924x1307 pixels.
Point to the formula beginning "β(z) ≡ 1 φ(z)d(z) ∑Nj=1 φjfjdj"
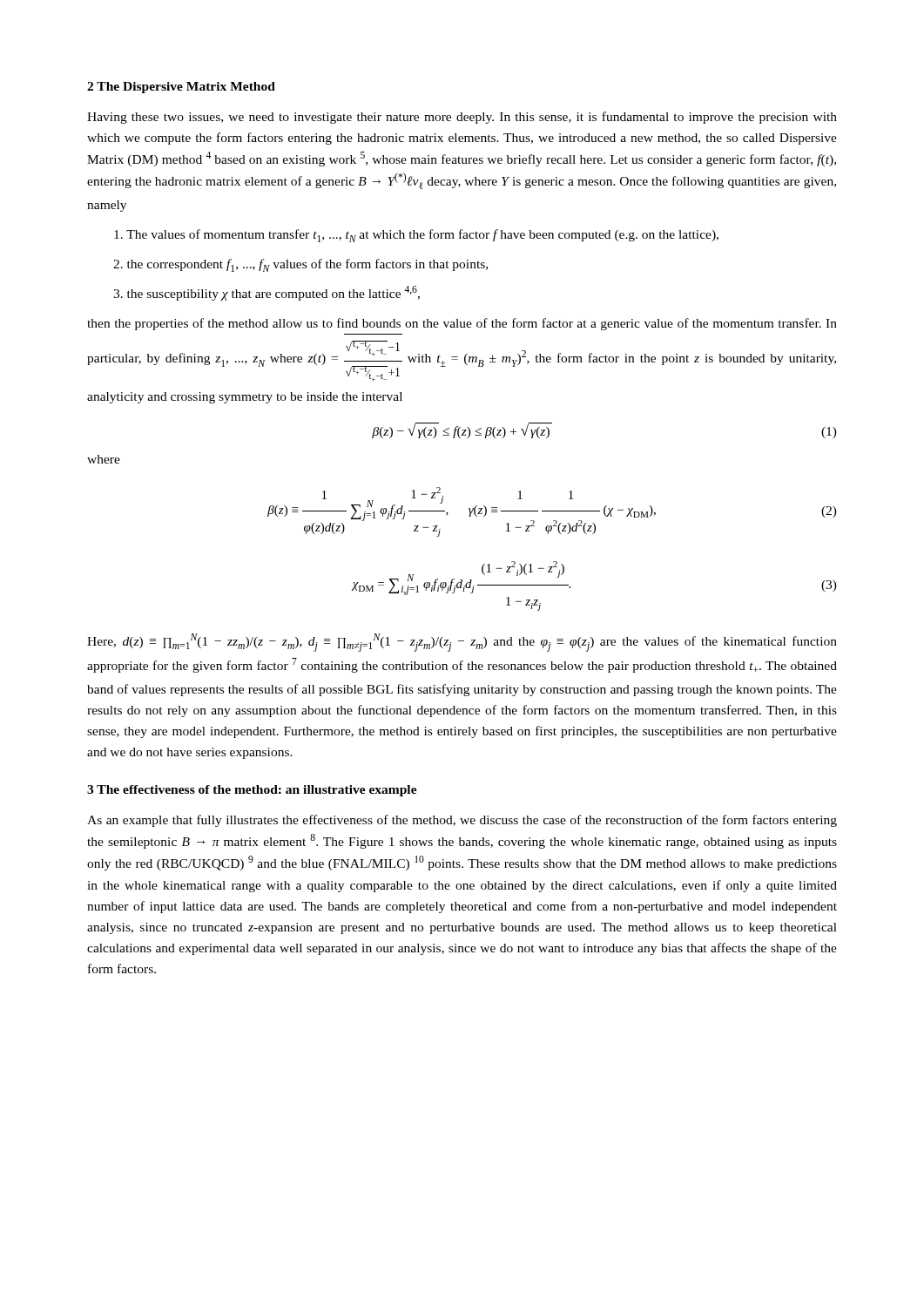[x=462, y=511]
